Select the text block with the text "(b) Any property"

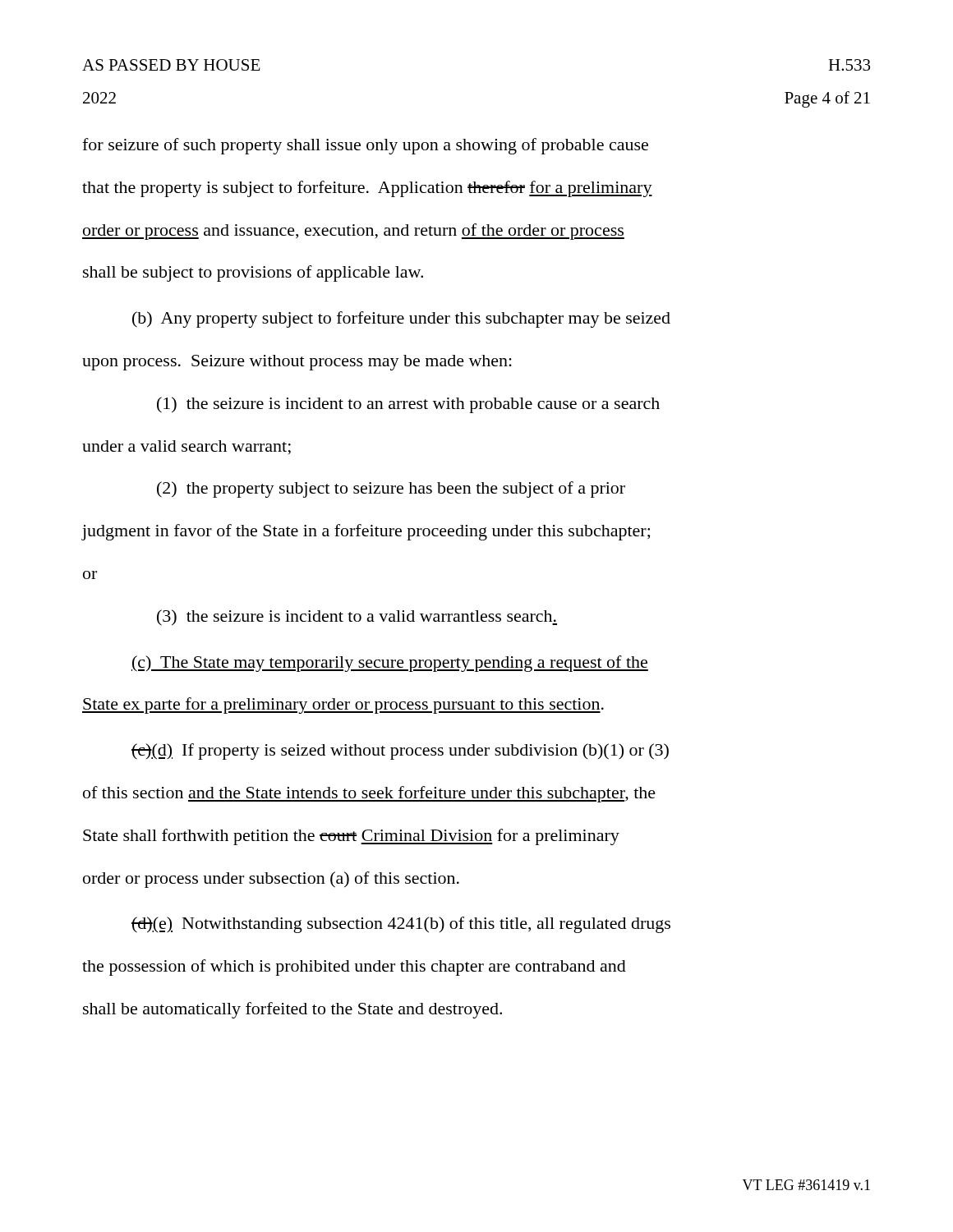(x=401, y=319)
